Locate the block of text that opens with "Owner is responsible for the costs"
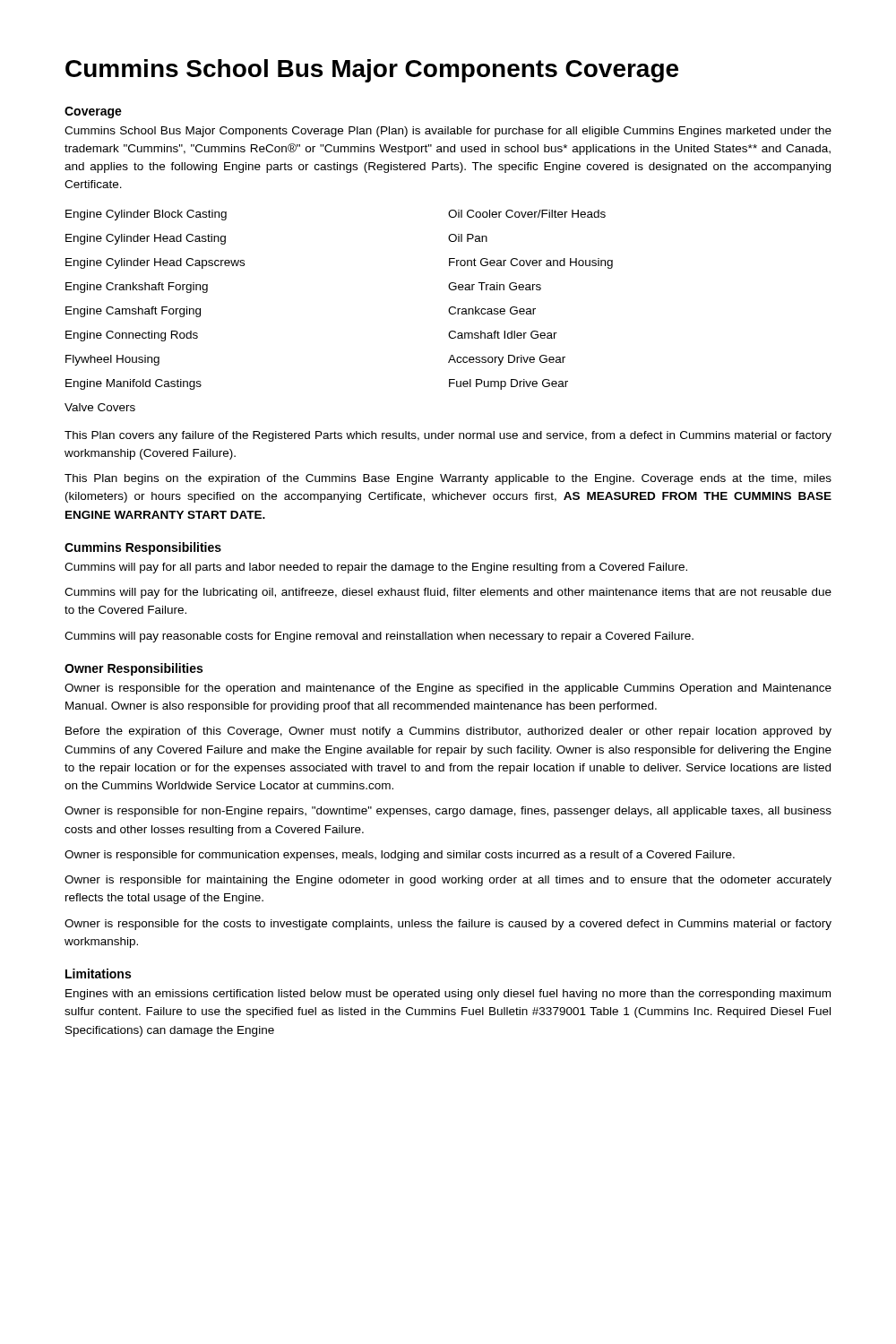Image resolution: width=896 pixels, height=1344 pixels. (x=448, y=932)
